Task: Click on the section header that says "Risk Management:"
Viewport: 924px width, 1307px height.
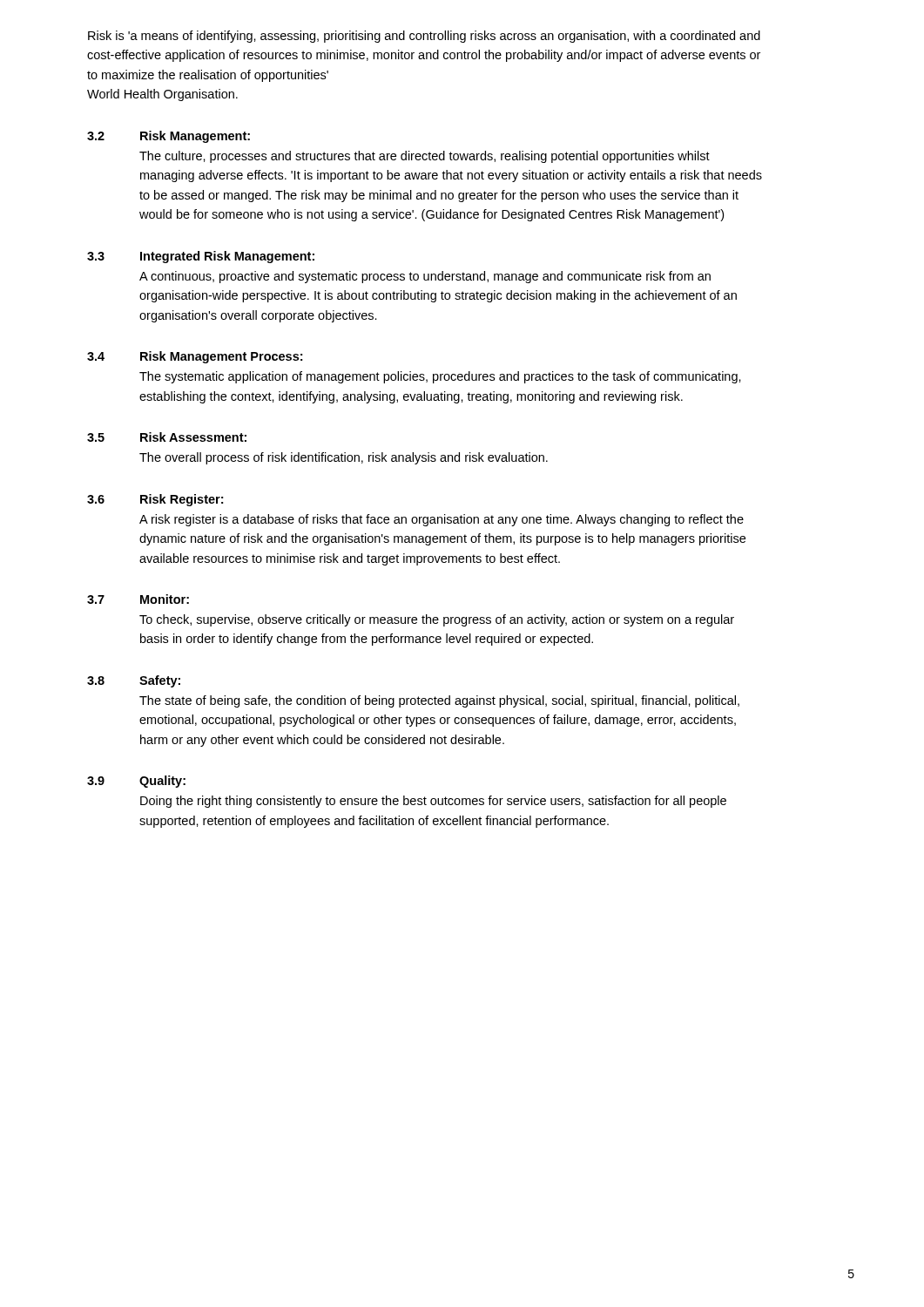Action: 195,136
